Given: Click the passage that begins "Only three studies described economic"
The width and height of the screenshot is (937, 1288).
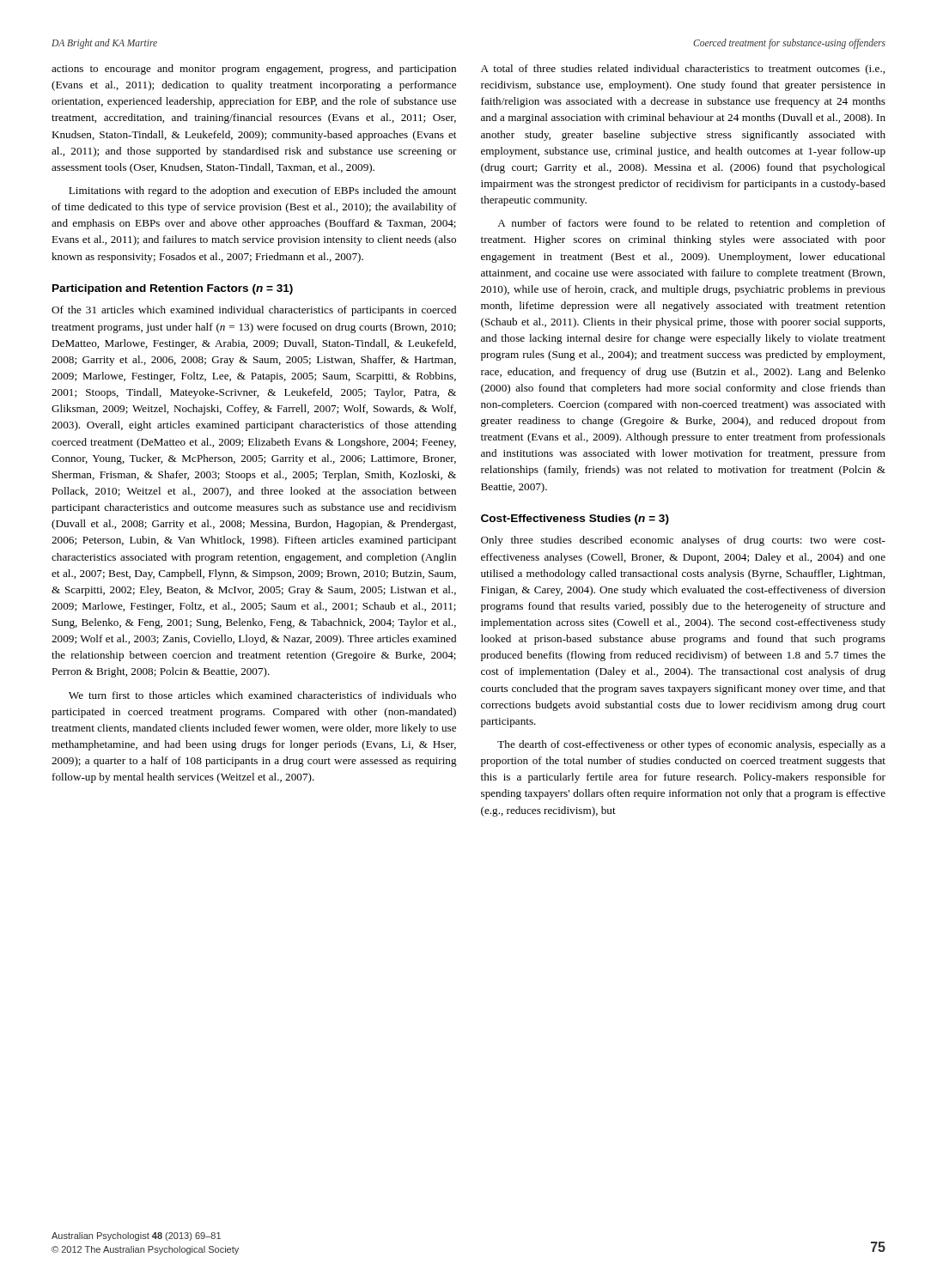Looking at the screenshot, I should click(x=683, y=630).
